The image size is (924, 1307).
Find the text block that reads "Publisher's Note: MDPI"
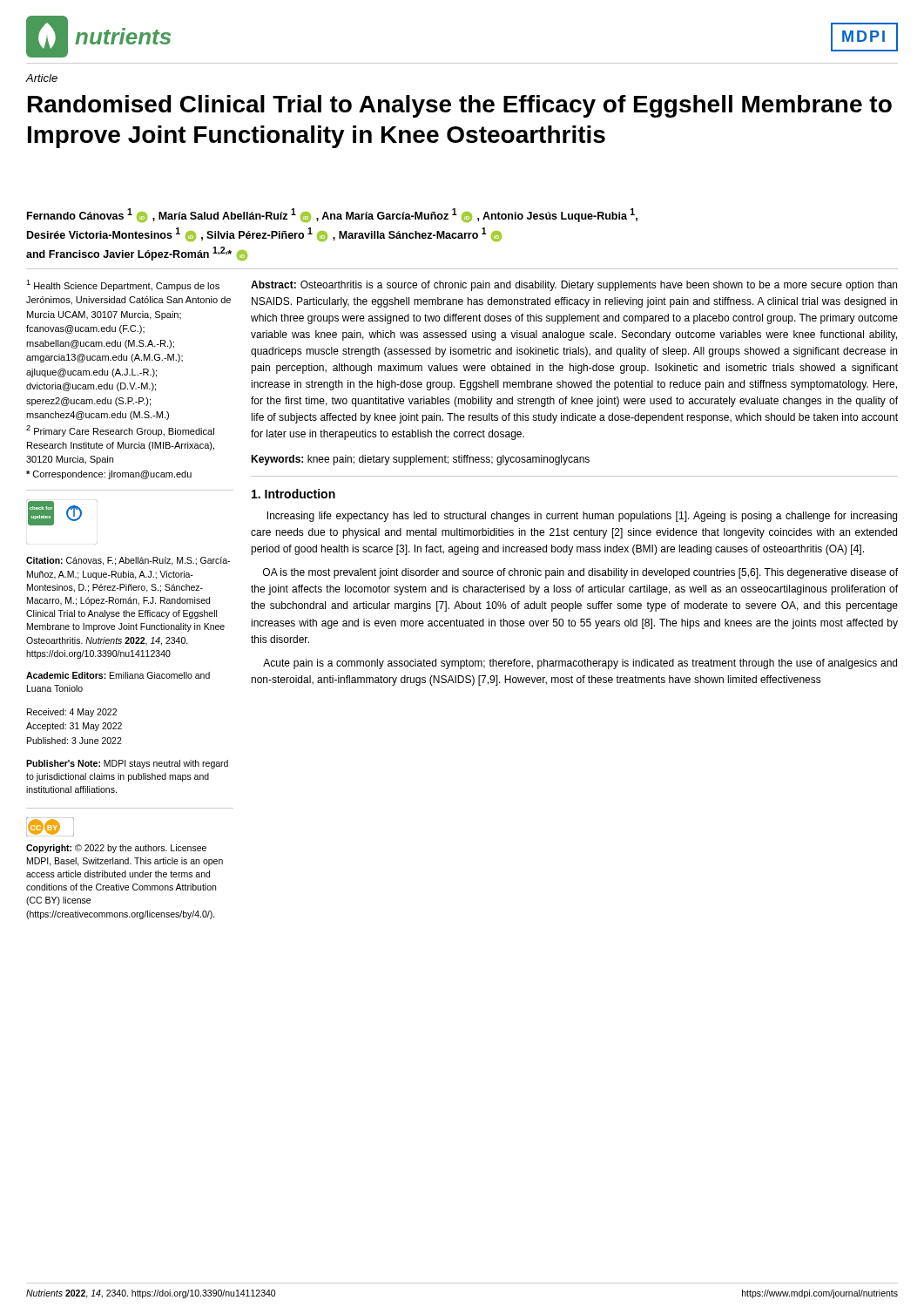(127, 776)
